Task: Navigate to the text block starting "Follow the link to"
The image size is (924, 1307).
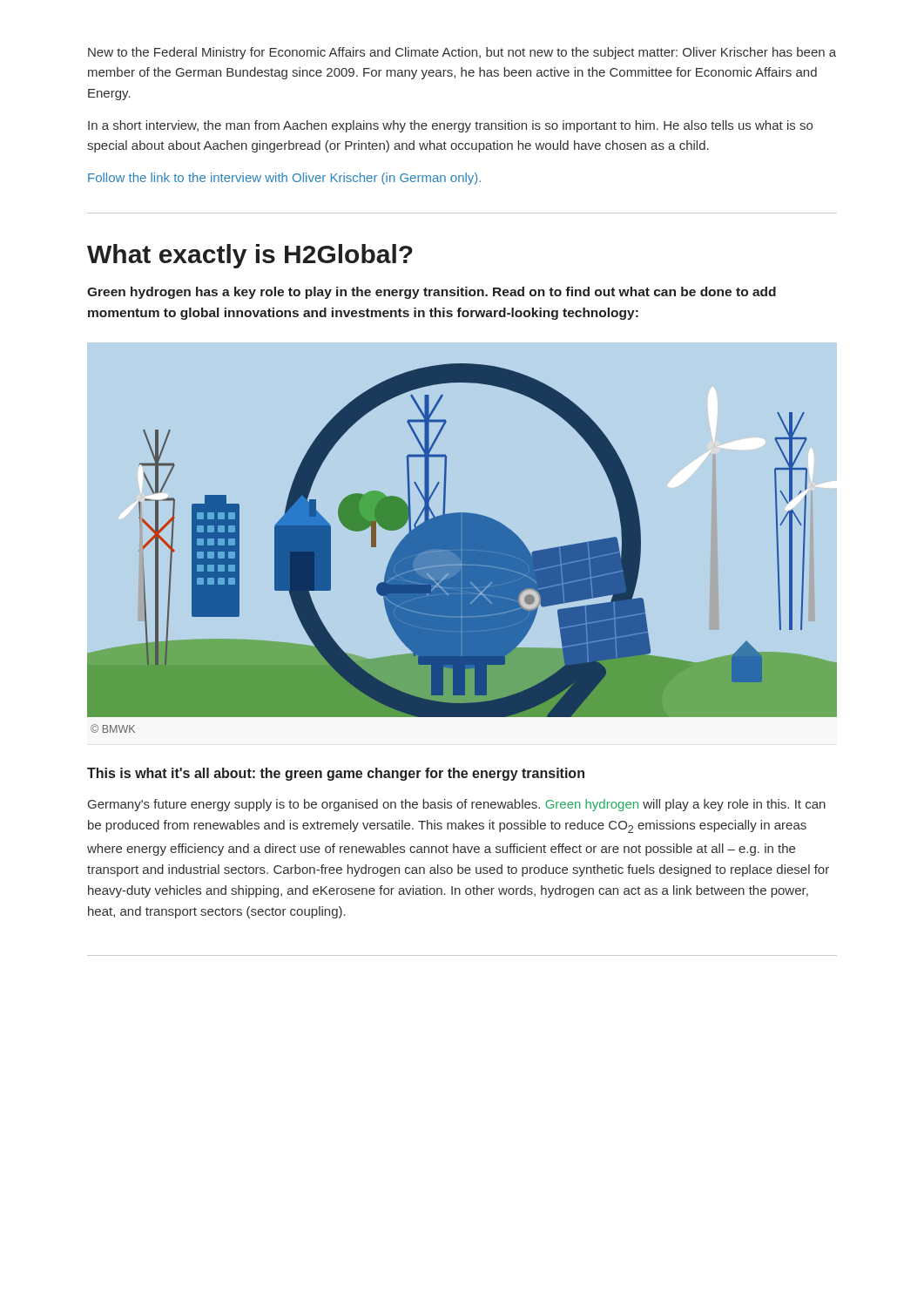Action: (285, 178)
